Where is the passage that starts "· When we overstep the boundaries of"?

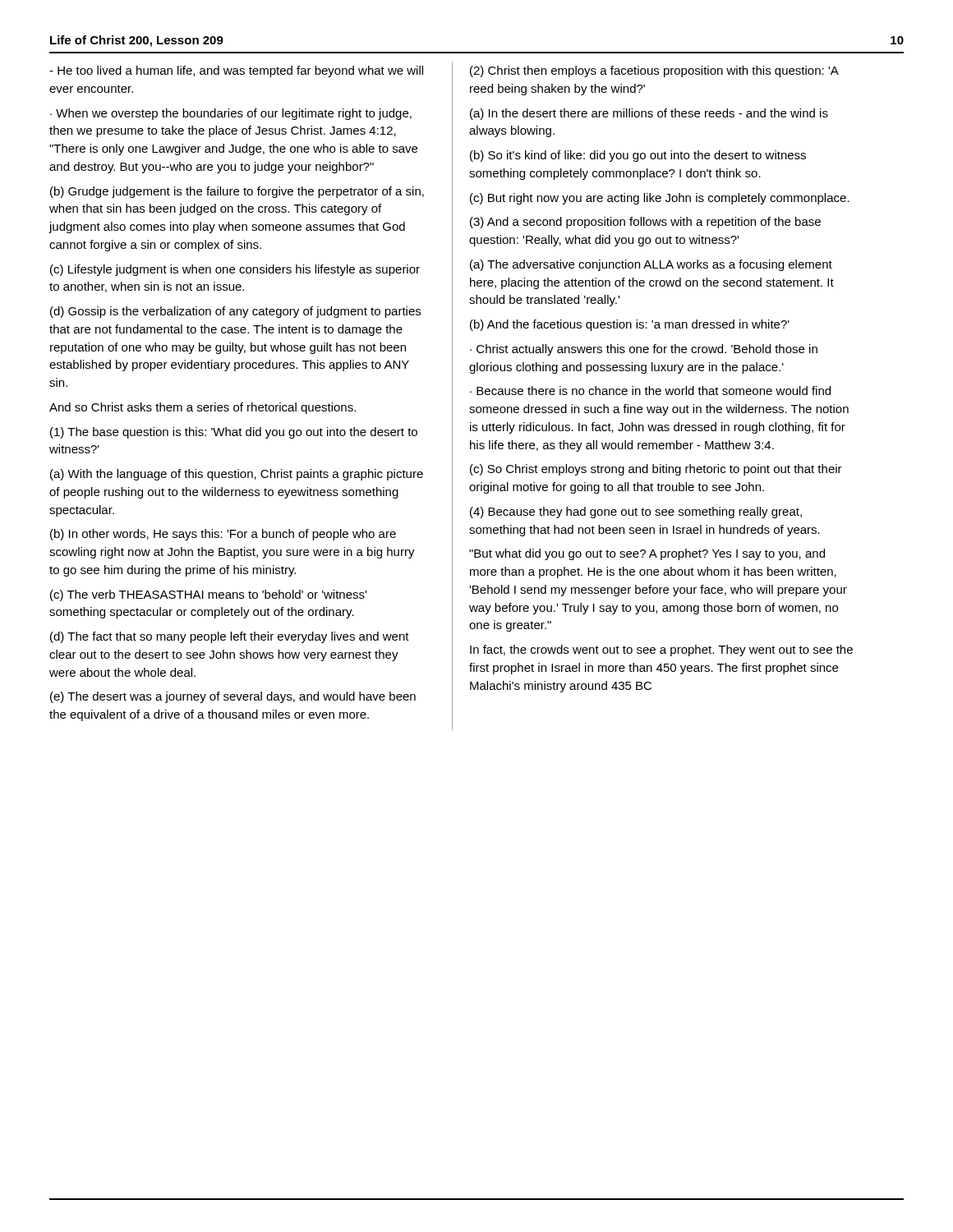(x=238, y=140)
